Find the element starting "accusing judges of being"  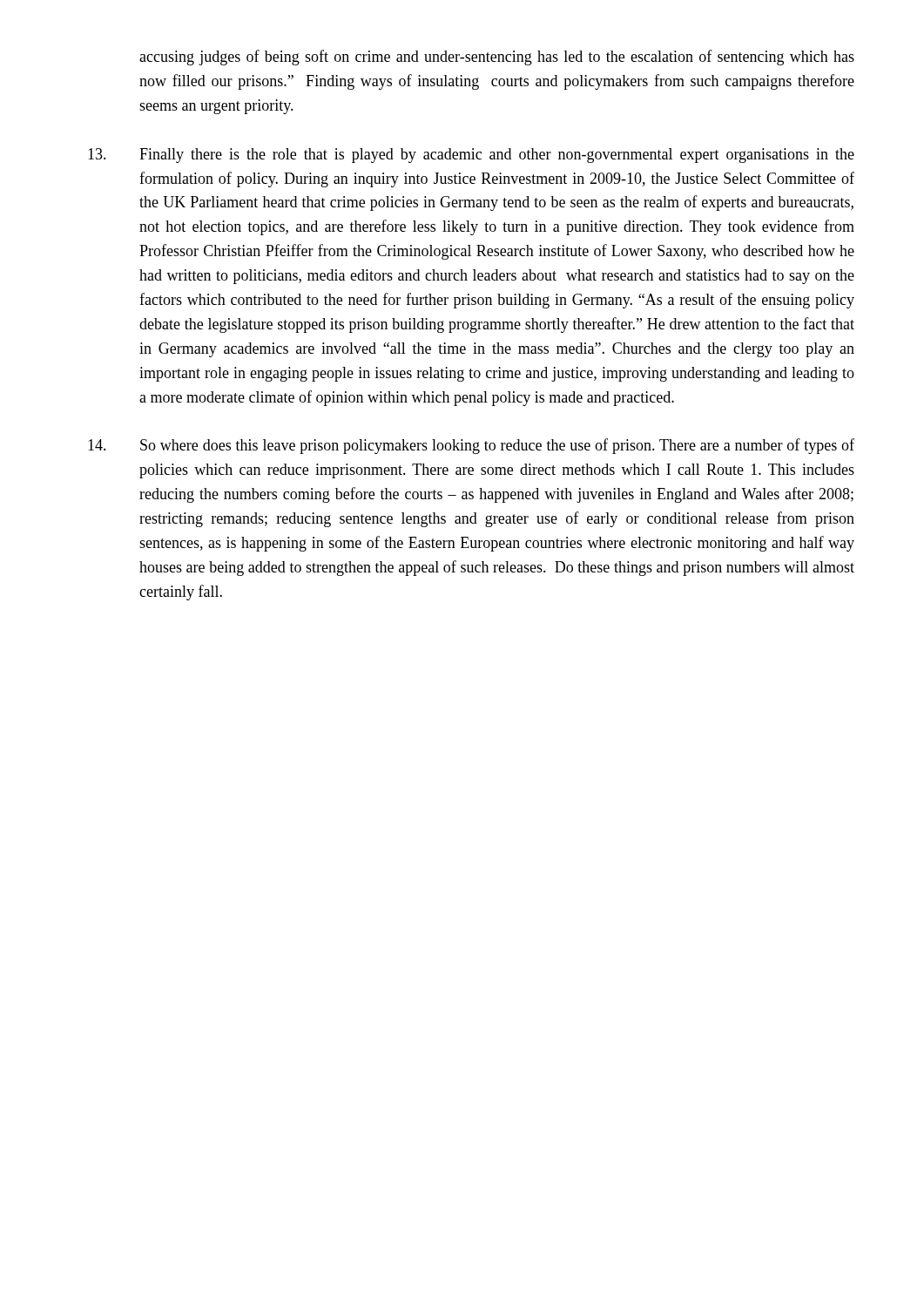pyautogui.click(x=497, y=81)
